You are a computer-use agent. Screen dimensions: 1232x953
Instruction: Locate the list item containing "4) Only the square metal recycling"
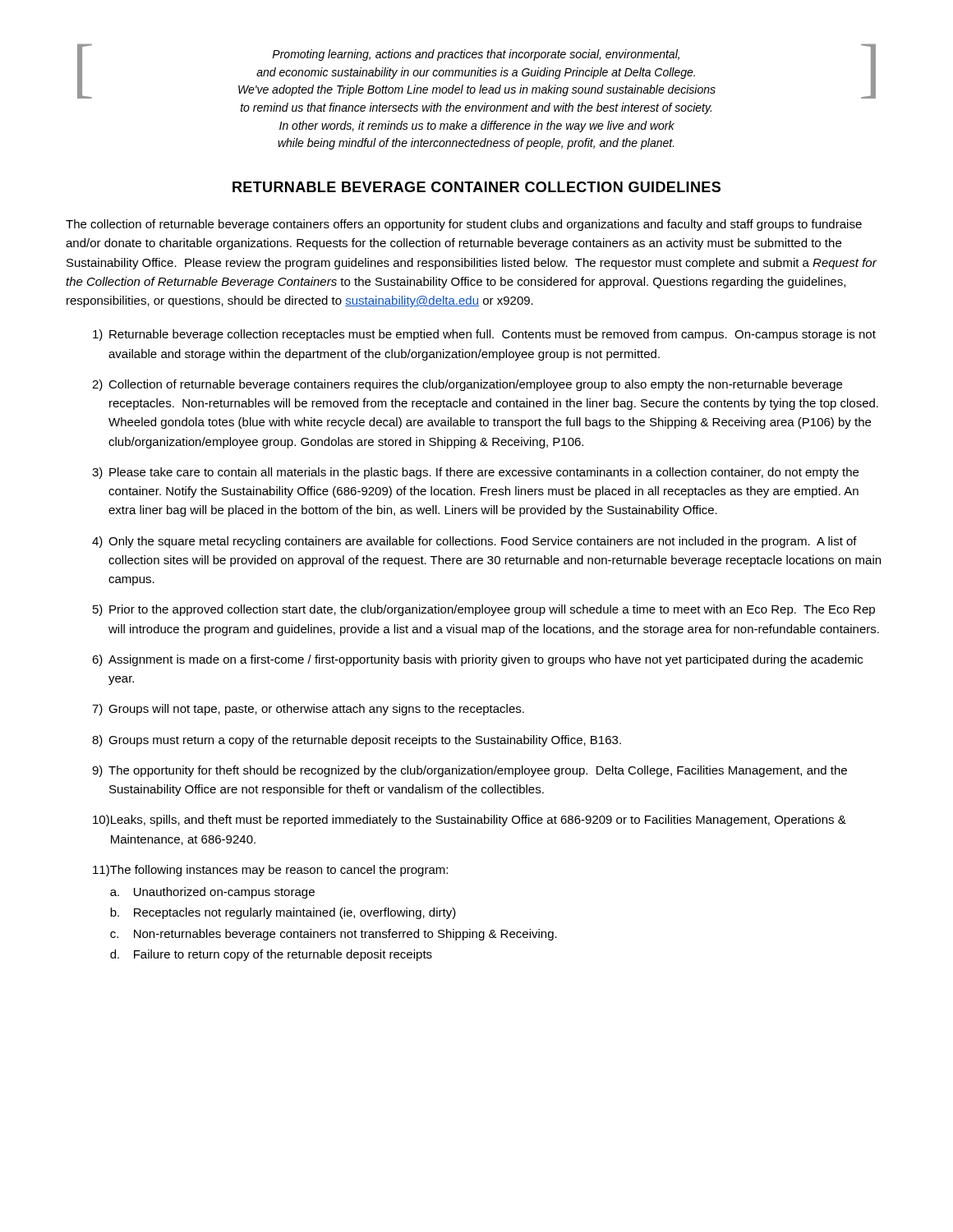(x=476, y=560)
